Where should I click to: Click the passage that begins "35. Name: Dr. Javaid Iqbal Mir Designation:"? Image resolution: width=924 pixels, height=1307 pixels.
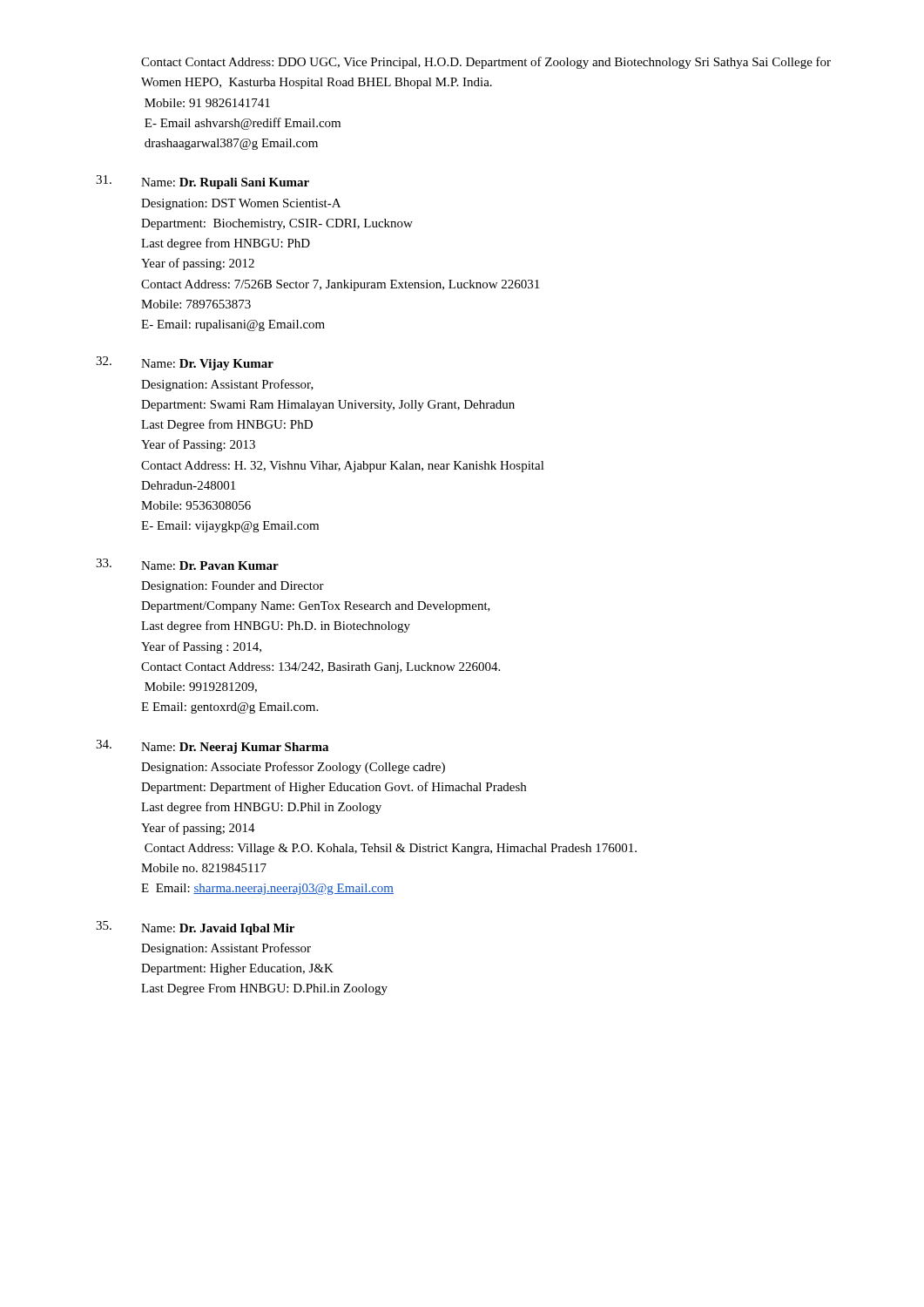[x=195, y=928]
